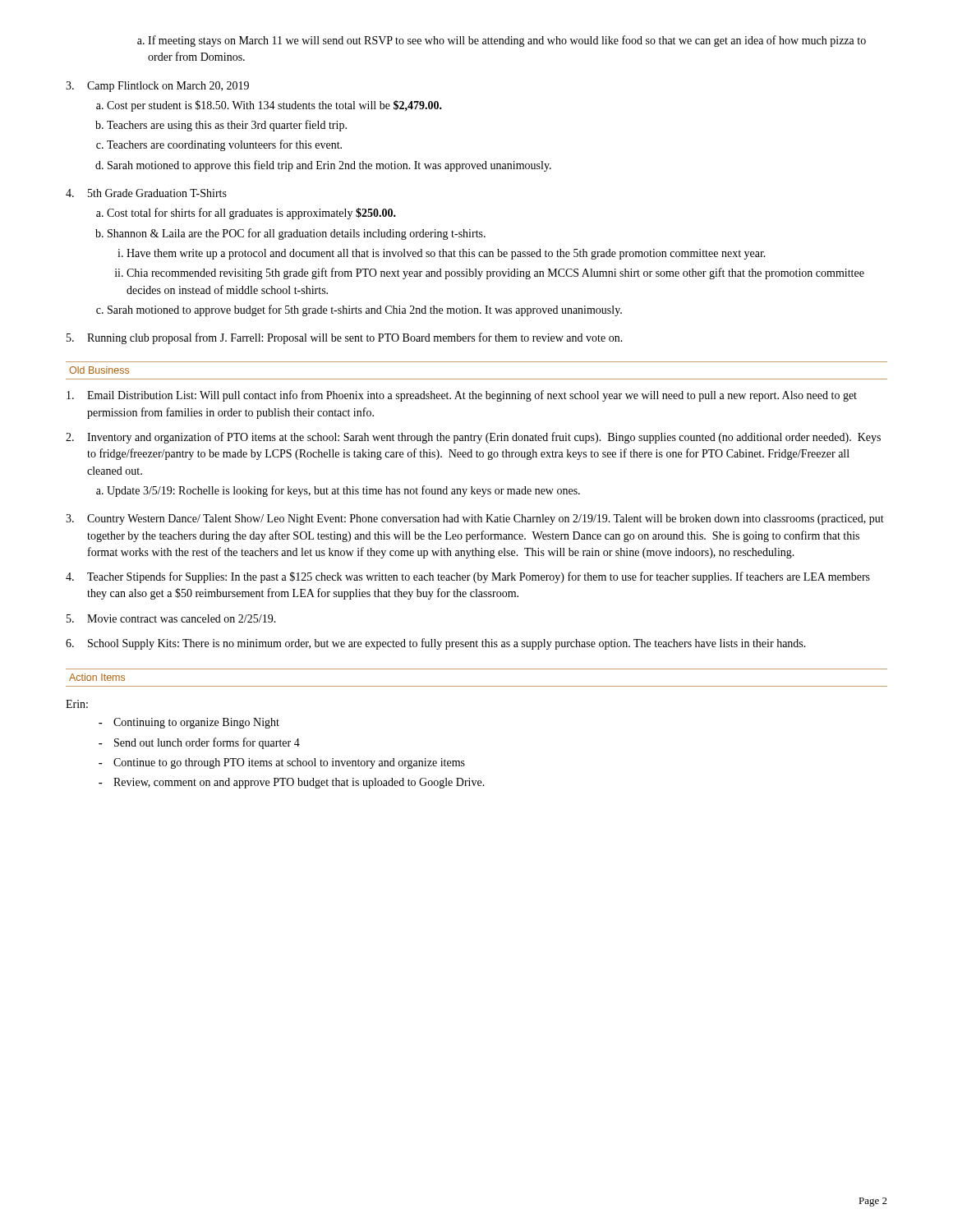Screen dimensions: 1232x953
Task: Locate the text "Action Items"
Action: 476,678
